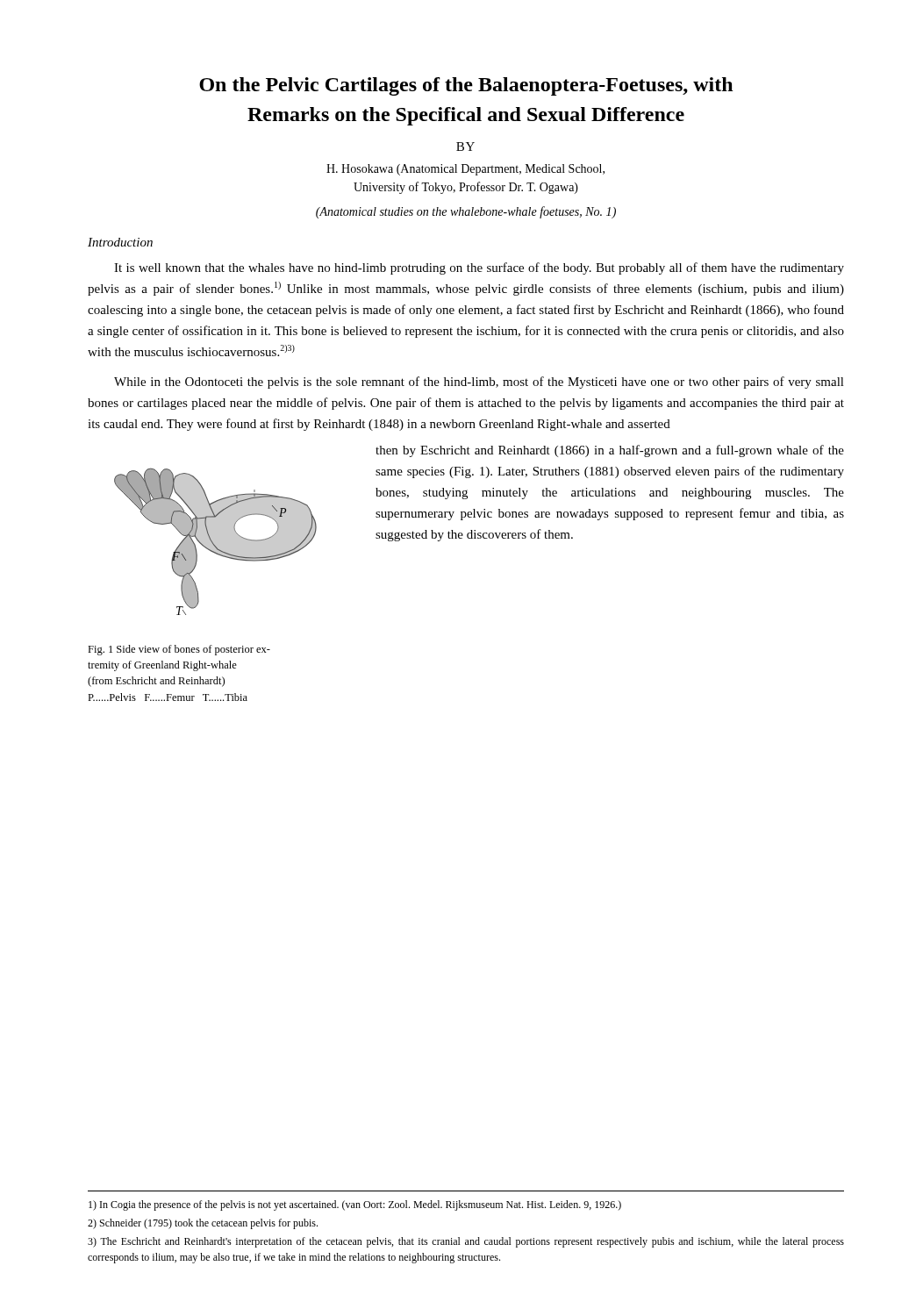
Task: Navigate to the region starting "3) The Eschricht and Reinhardt's interpretation"
Action: click(466, 1249)
